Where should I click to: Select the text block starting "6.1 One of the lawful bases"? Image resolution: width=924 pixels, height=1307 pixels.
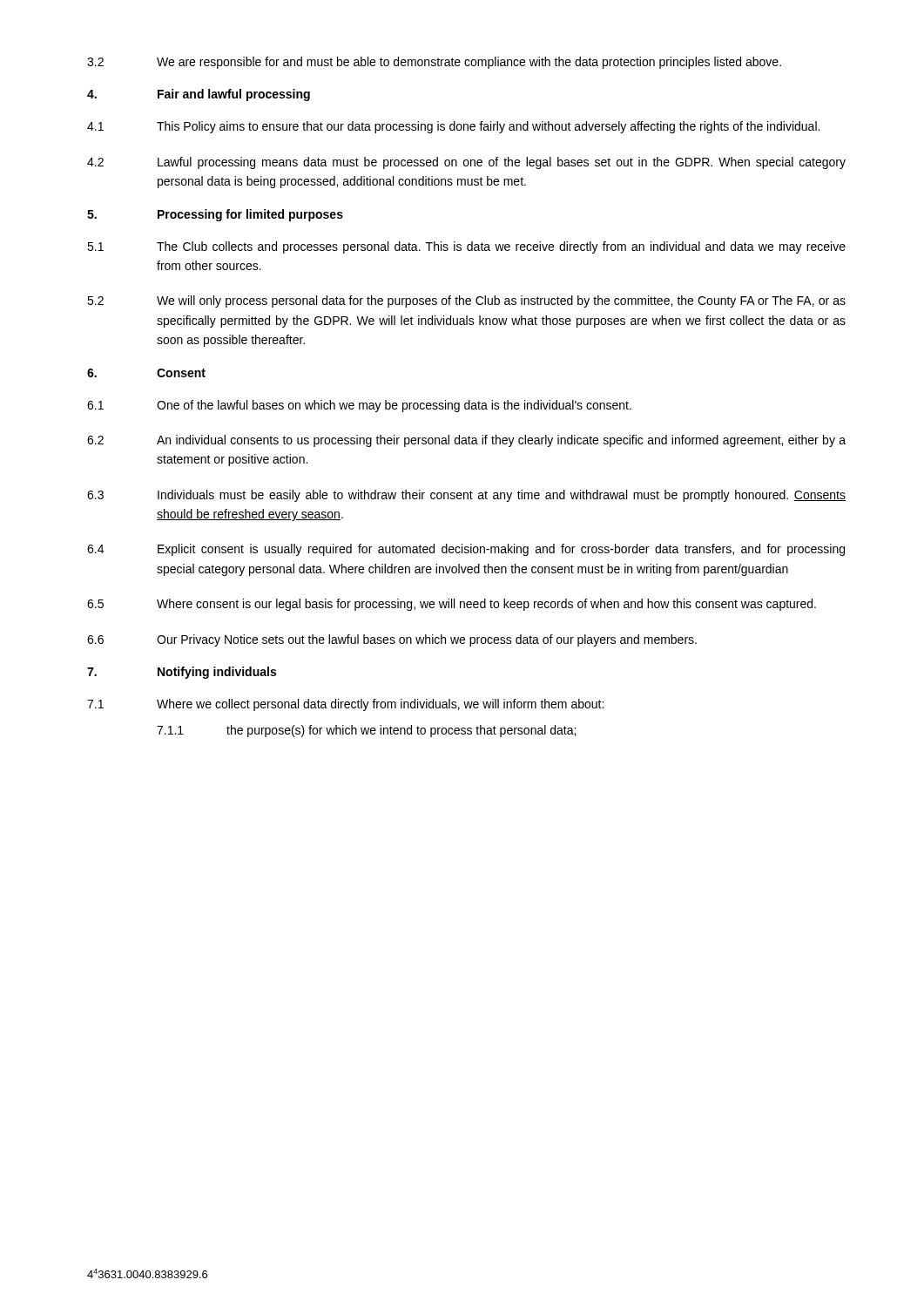click(x=466, y=405)
